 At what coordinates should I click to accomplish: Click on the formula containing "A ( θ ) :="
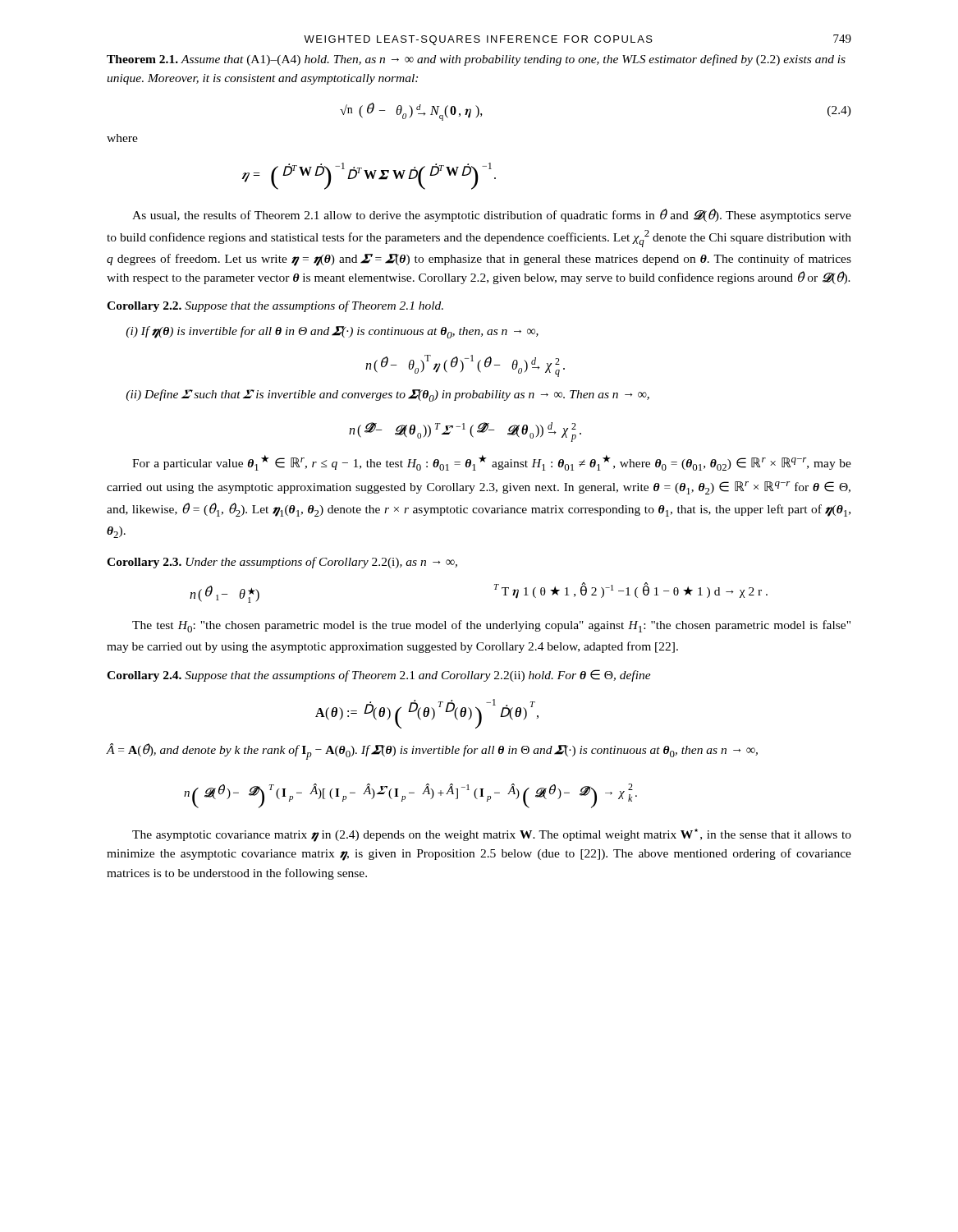coord(479,711)
